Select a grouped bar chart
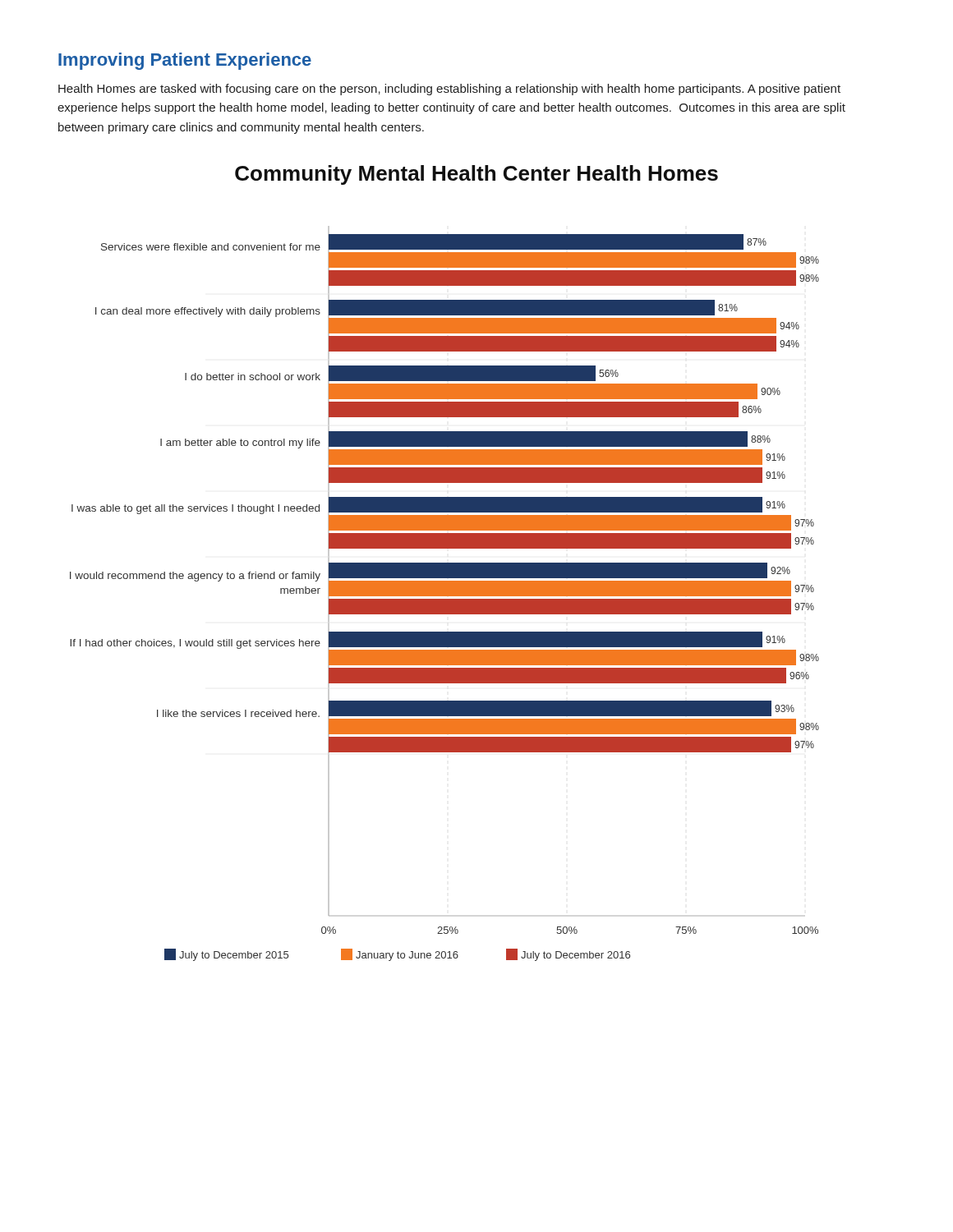Viewport: 953px width, 1232px height. click(x=476, y=587)
